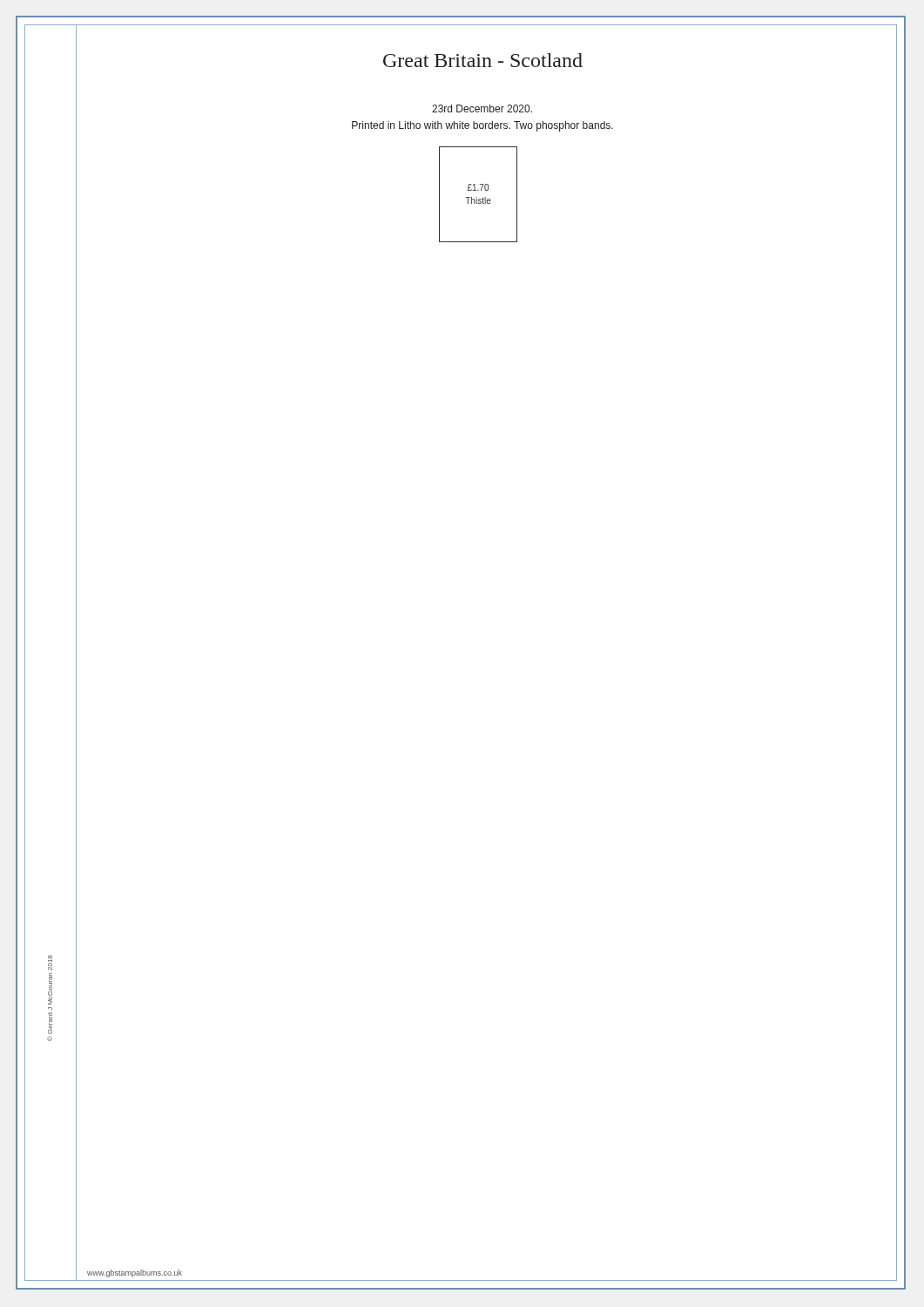Click where it says "Great Britain - Scotland"
Viewport: 924px width, 1307px height.
tap(482, 60)
